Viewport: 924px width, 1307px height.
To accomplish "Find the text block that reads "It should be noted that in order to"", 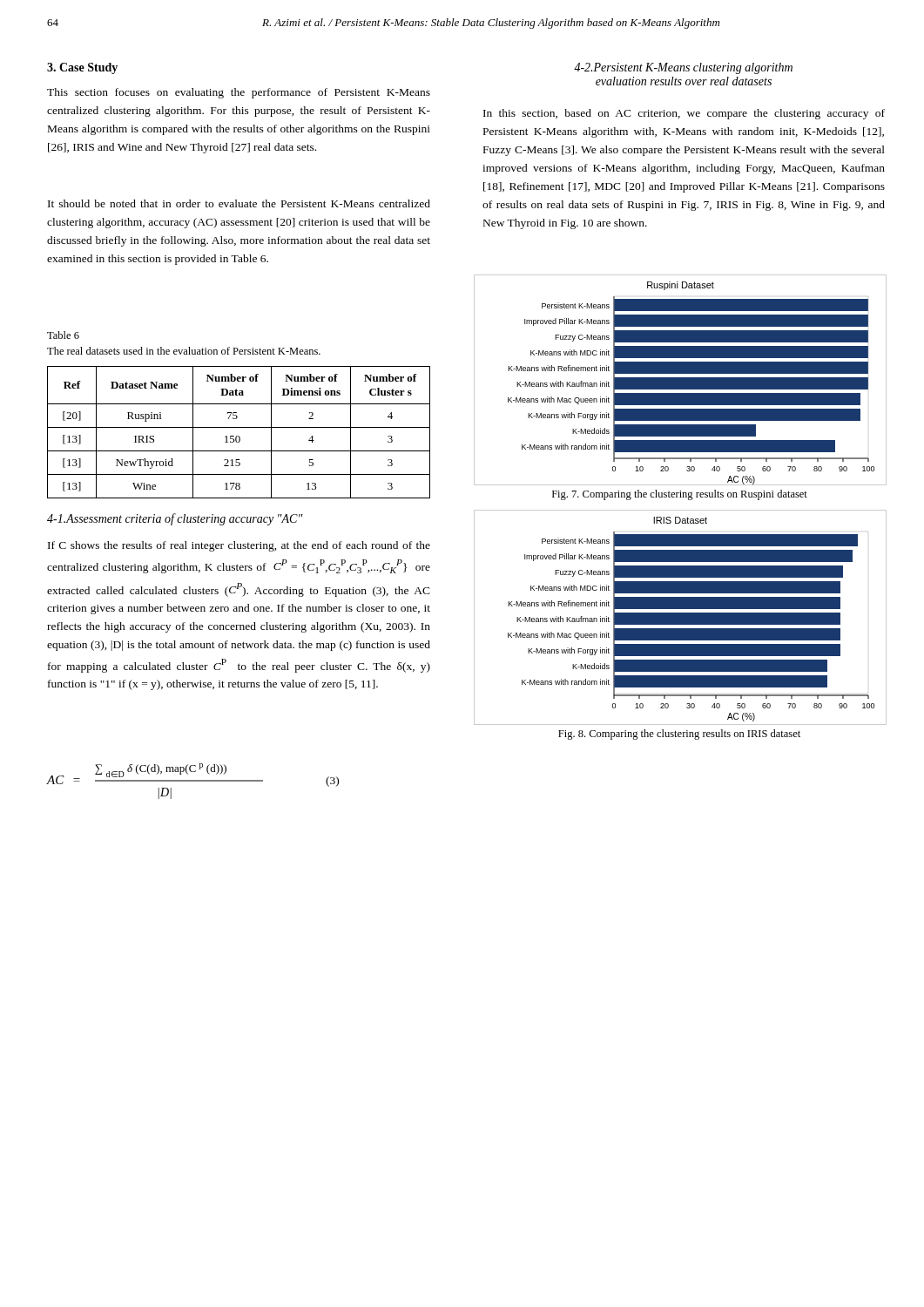I will 239,231.
